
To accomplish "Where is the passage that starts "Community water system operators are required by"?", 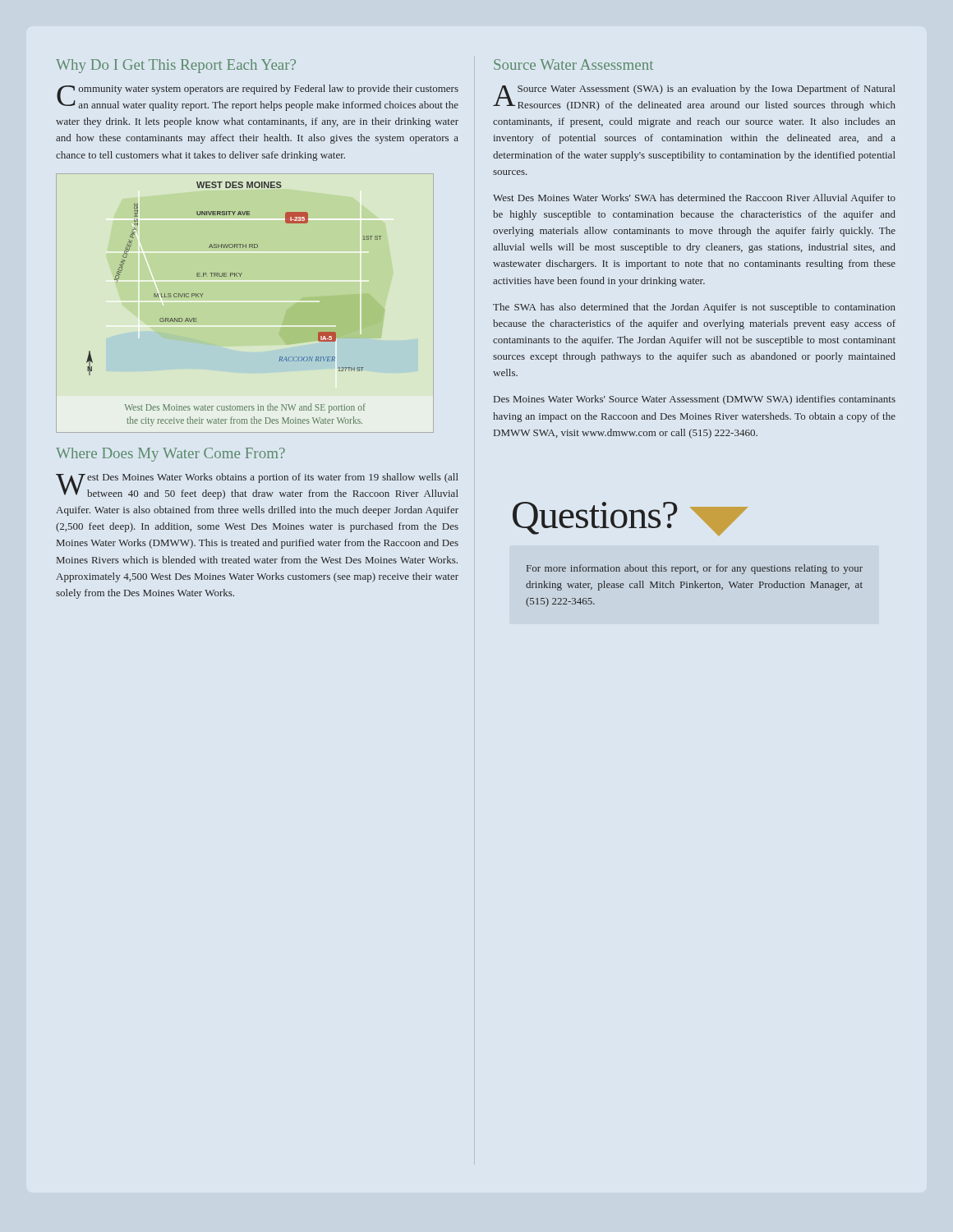I will 257,121.
